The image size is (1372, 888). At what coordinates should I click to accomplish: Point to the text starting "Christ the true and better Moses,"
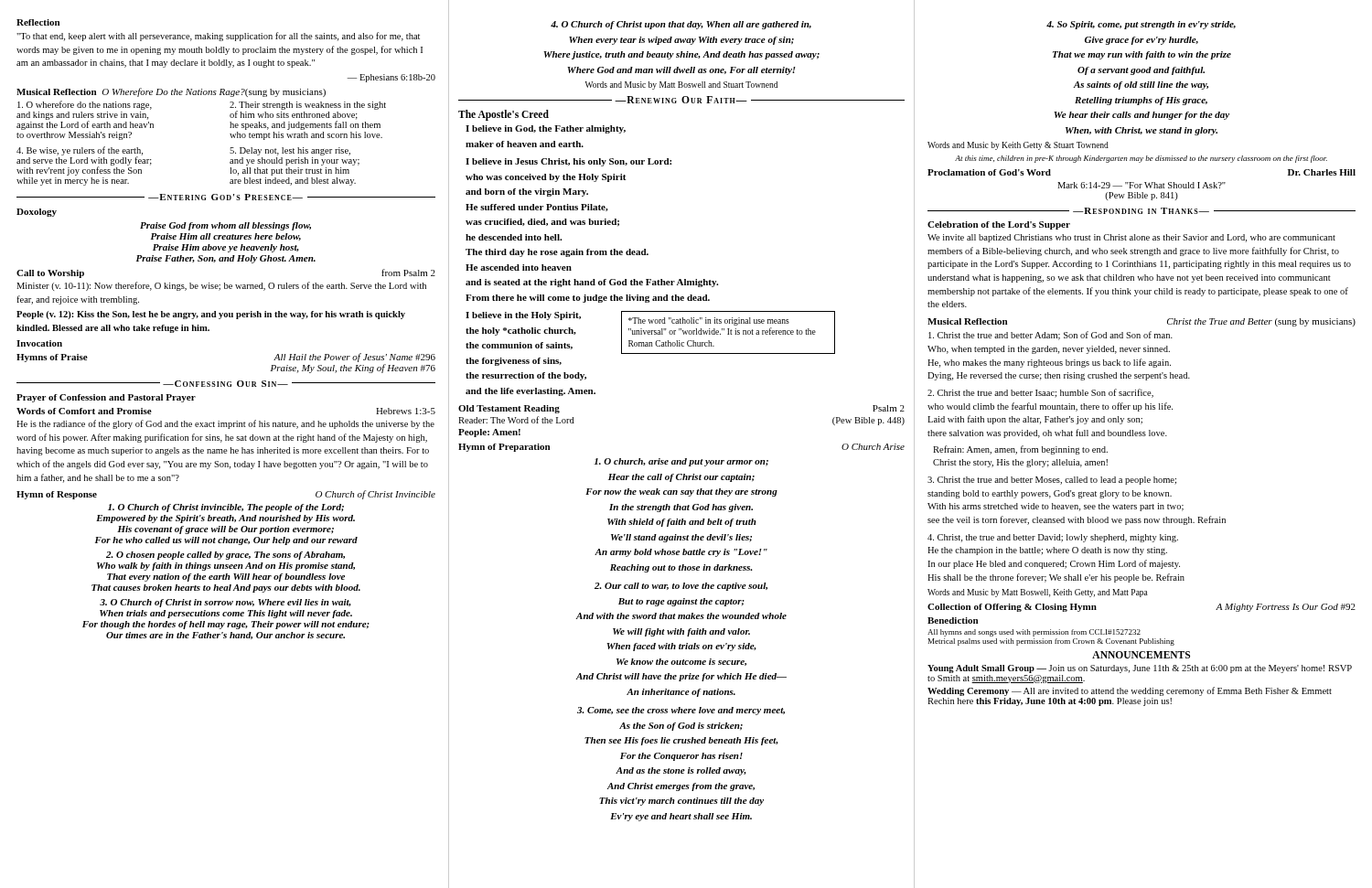(1077, 500)
